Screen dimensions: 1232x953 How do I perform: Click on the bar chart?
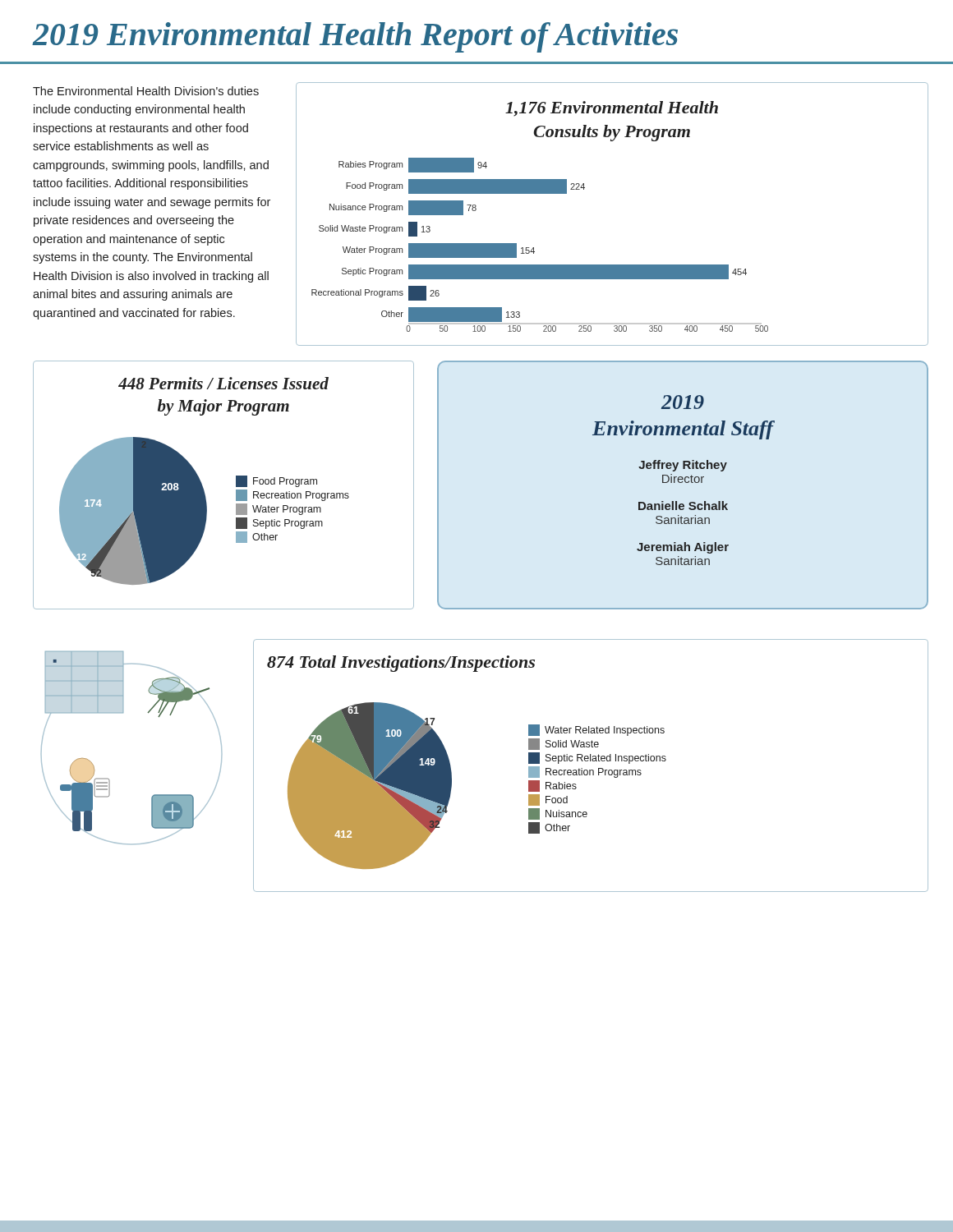(612, 214)
